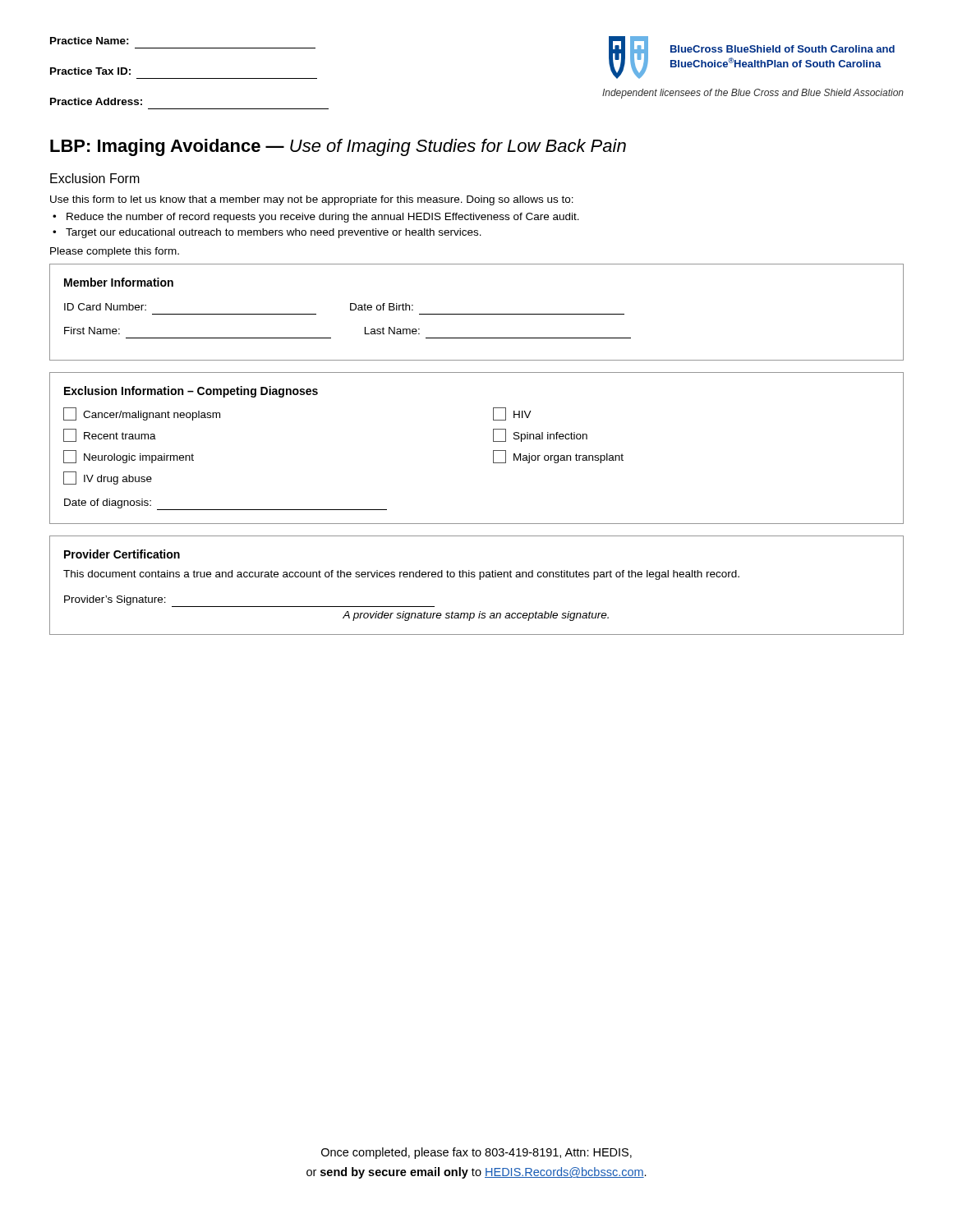Locate the table with the text "Exclusion Information – Competing"
This screenshot has height=1232, width=953.
click(476, 448)
